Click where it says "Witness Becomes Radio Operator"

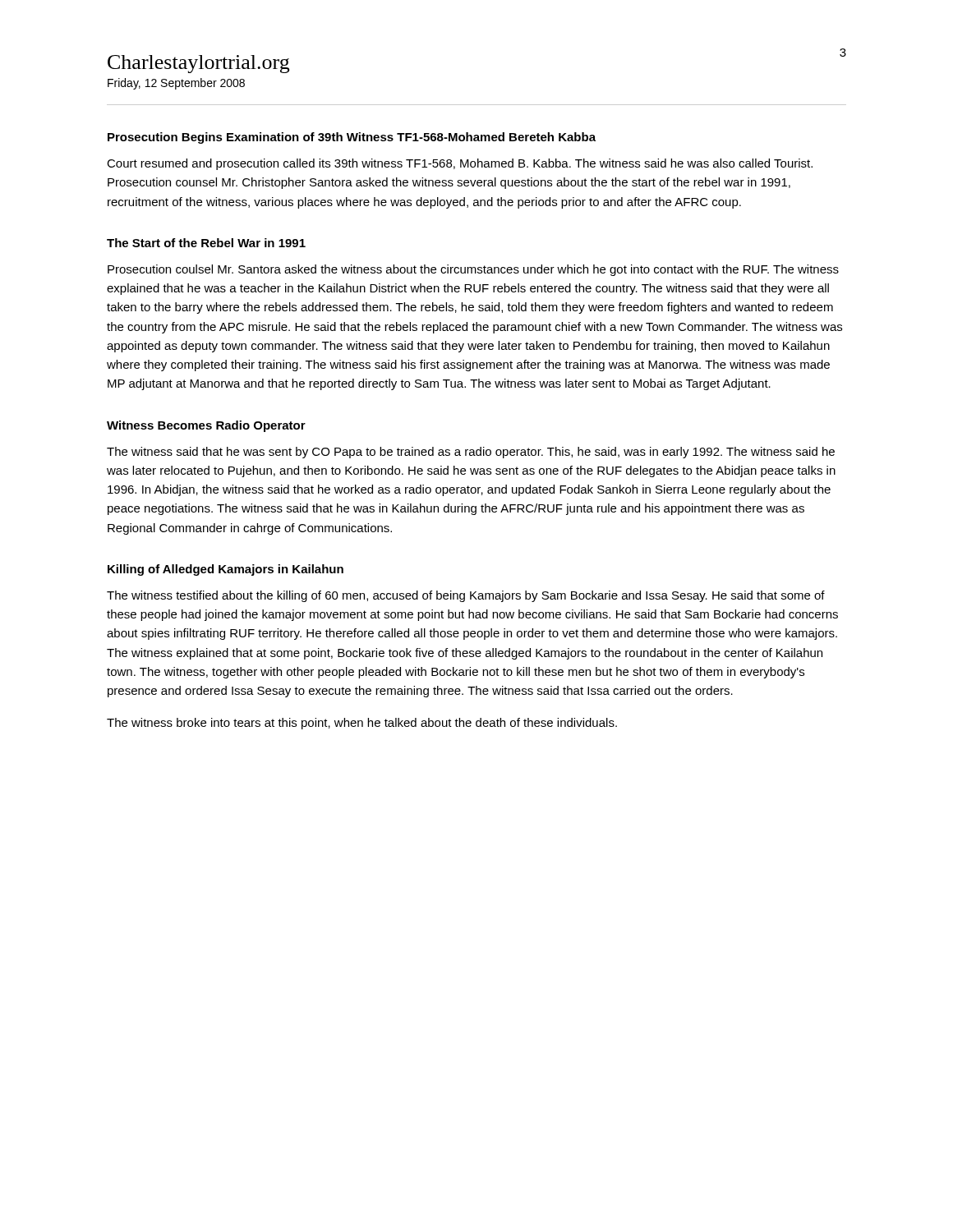pyautogui.click(x=206, y=425)
